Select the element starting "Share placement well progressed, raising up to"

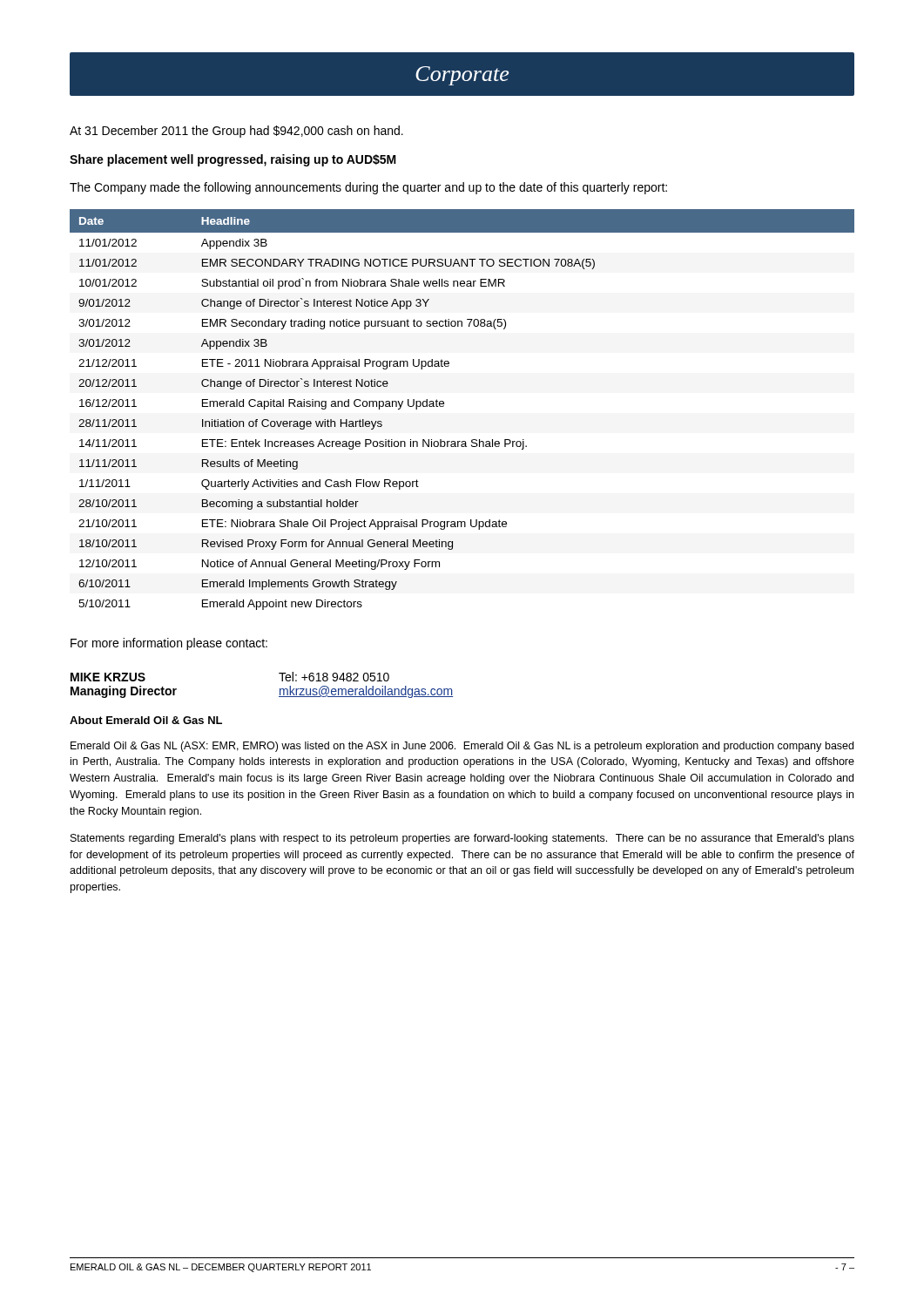pos(233,160)
